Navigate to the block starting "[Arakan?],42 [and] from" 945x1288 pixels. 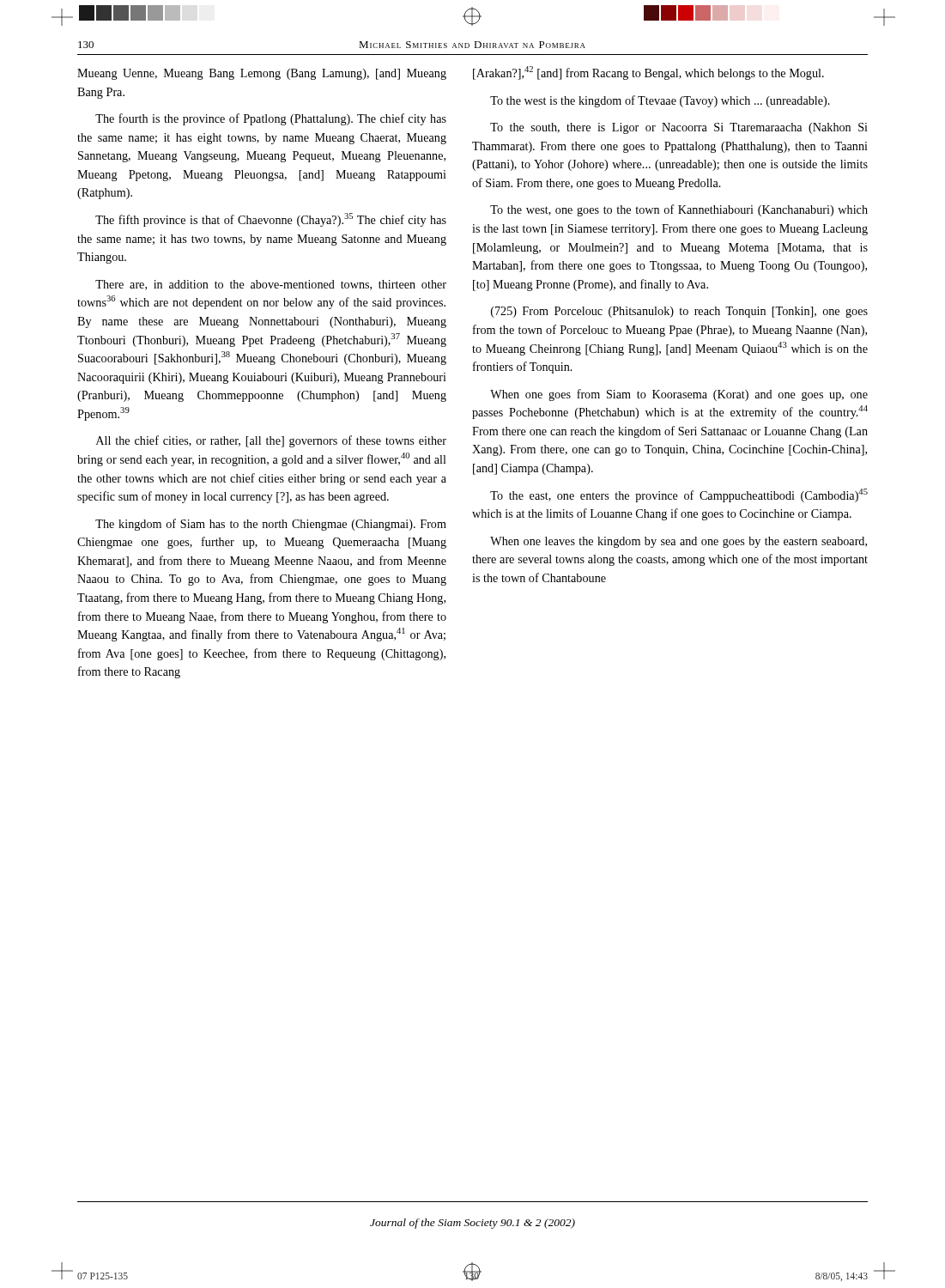pyautogui.click(x=670, y=74)
